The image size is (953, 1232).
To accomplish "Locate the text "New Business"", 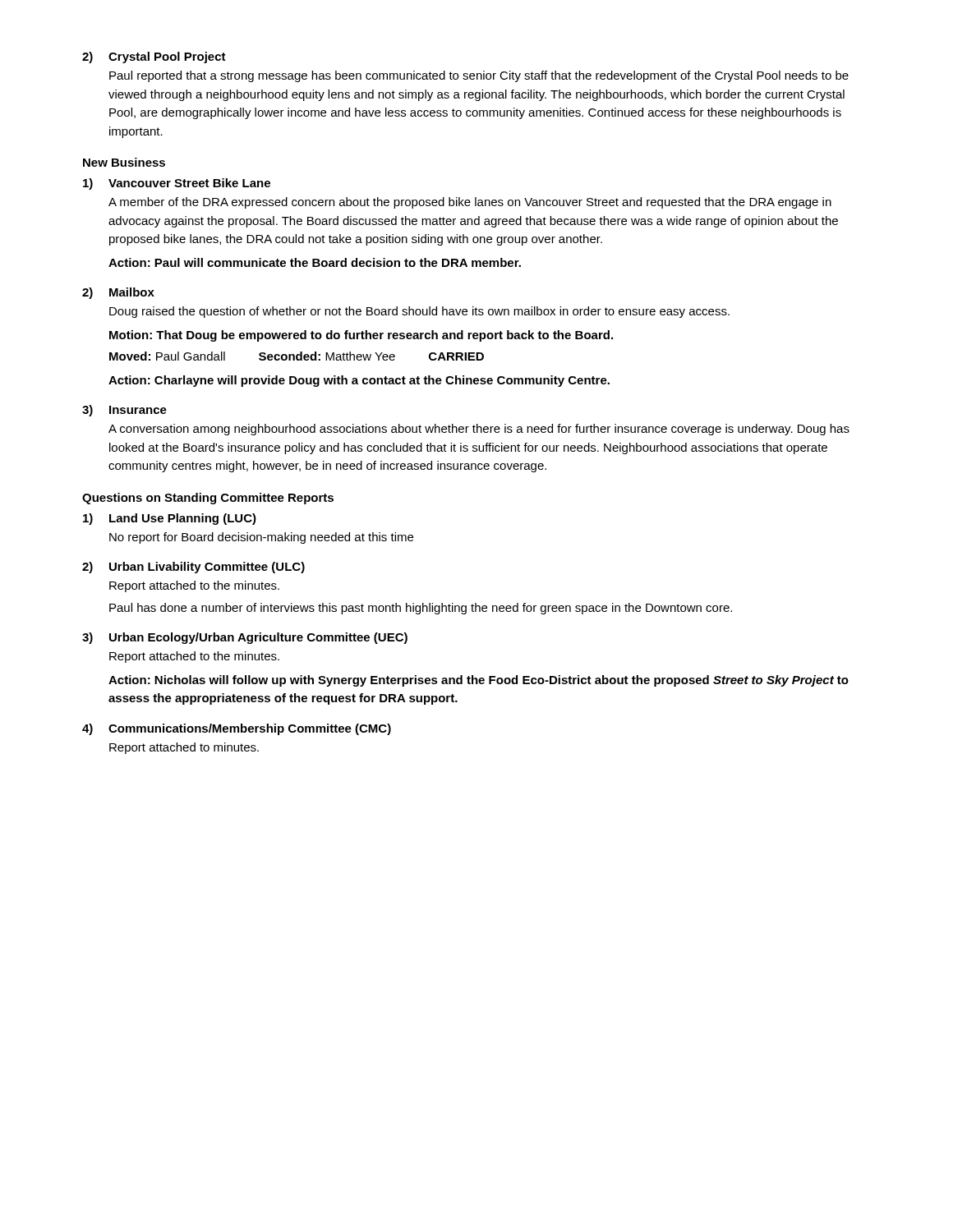I will pyautogui.click(x=124, y=162).
